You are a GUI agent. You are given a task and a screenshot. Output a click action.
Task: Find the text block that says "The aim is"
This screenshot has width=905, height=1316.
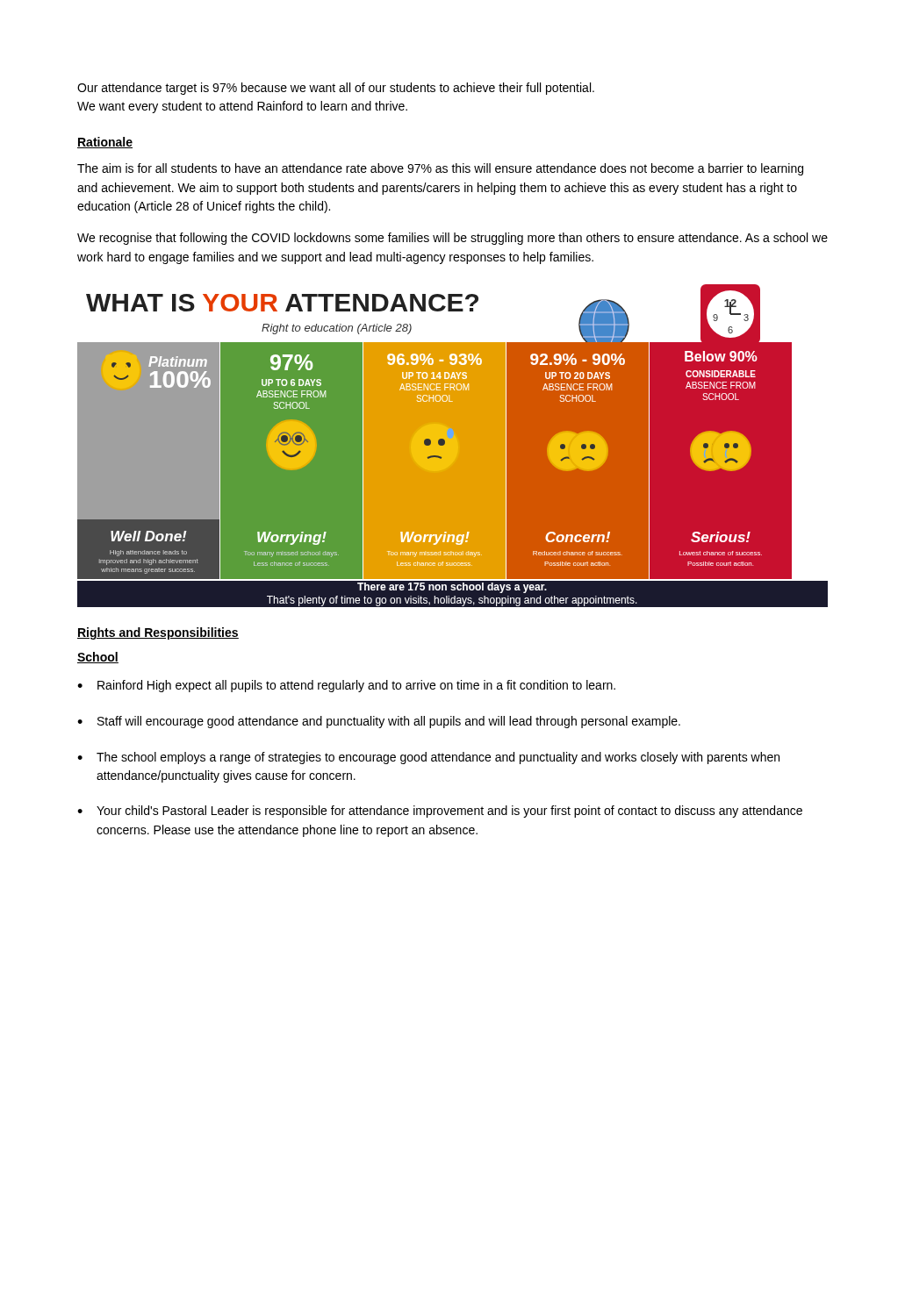pos(441,187)
